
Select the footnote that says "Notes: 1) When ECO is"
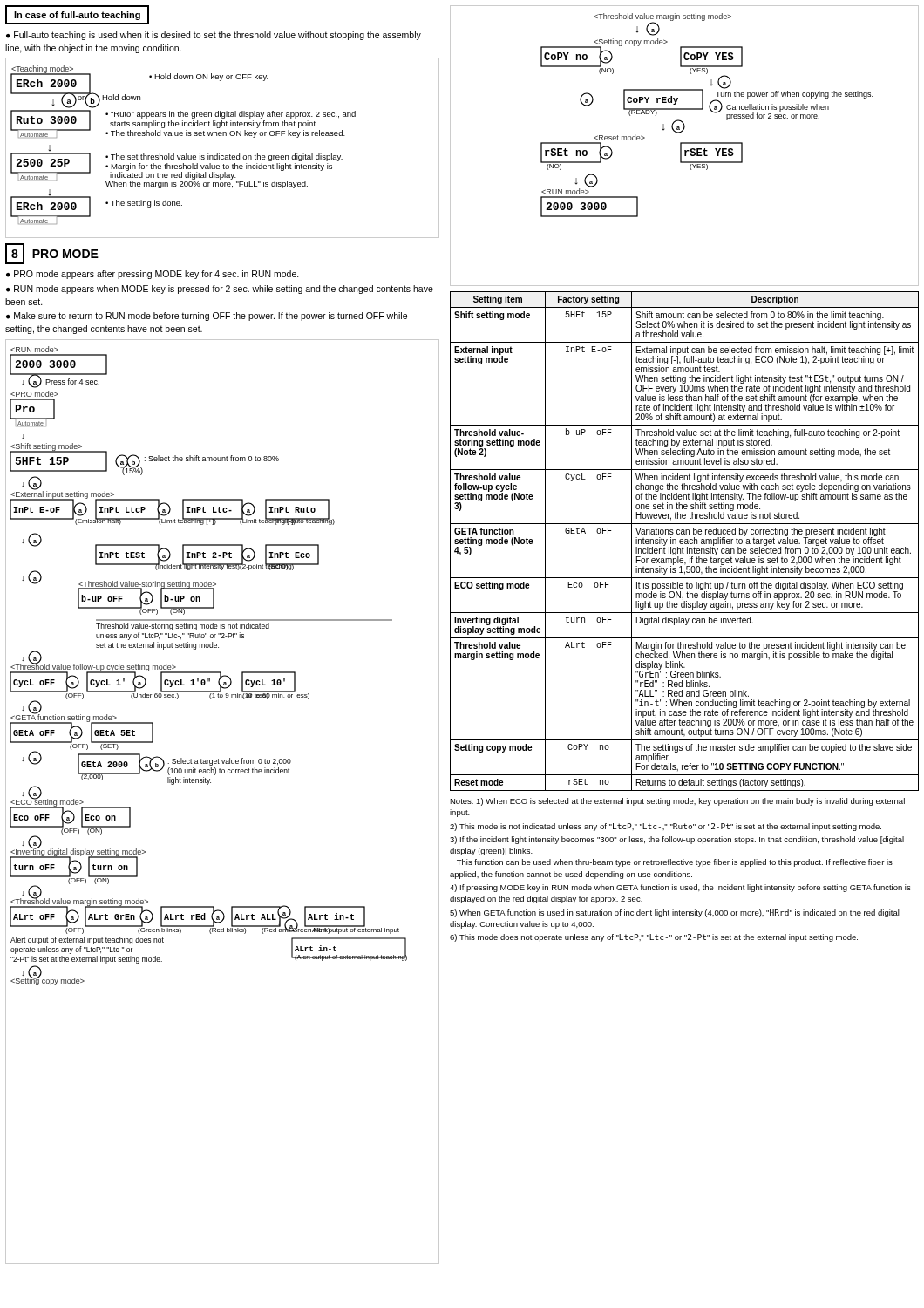click(684, 869)
